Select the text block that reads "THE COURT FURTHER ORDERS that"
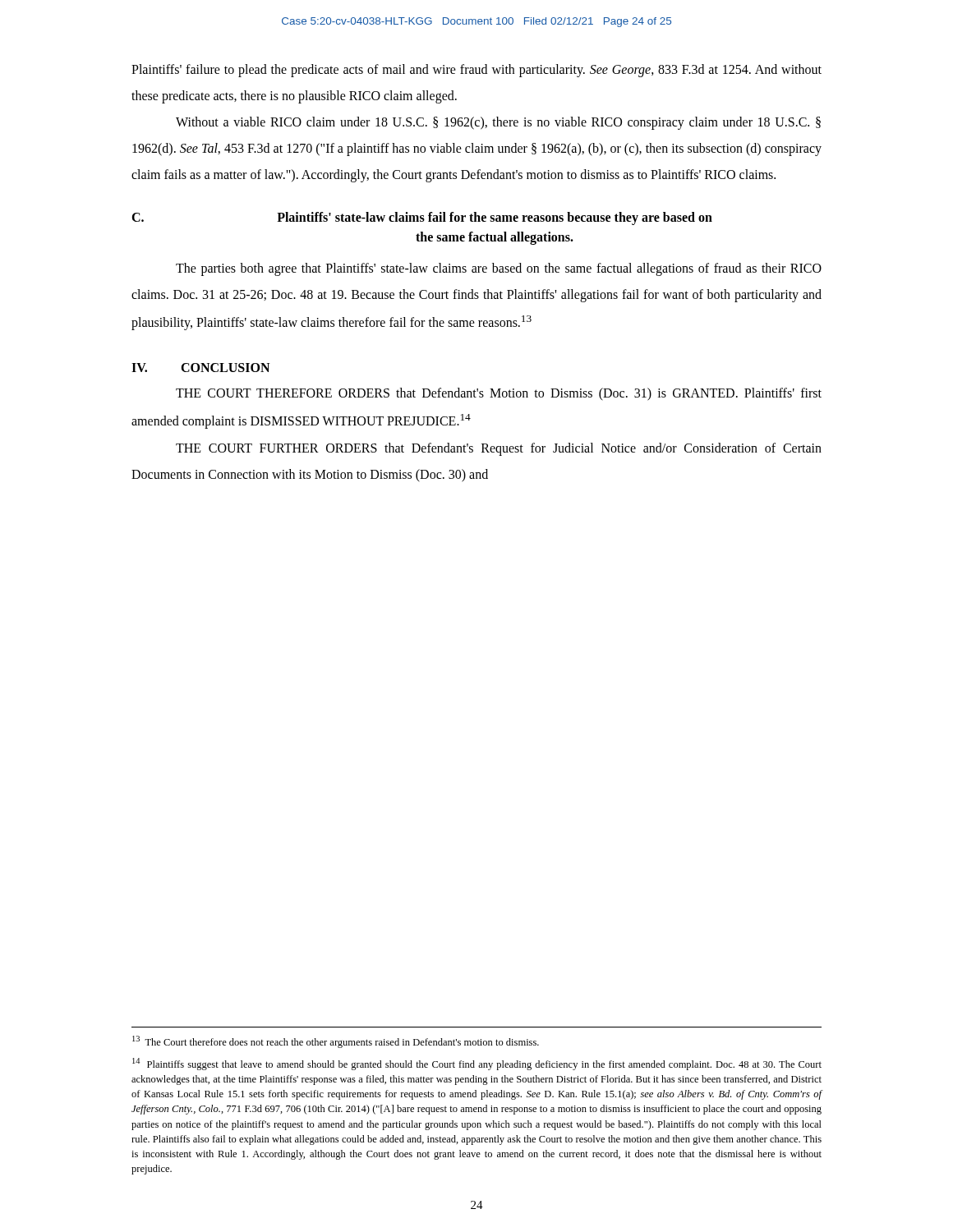Screen dimensions: 1232x953 tap(476, 461)
